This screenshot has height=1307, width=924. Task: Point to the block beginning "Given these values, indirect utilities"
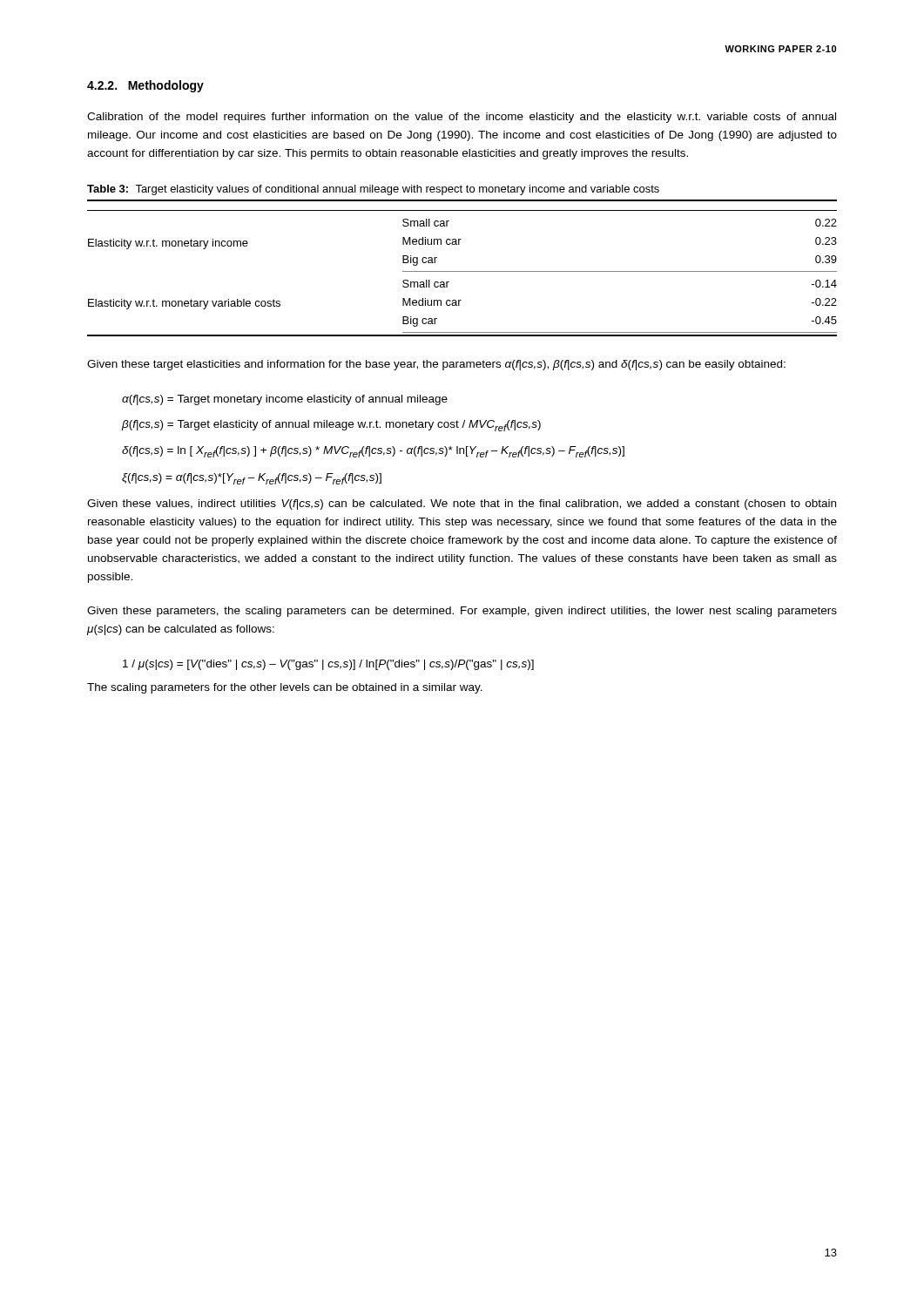click(x=462, y=540)
